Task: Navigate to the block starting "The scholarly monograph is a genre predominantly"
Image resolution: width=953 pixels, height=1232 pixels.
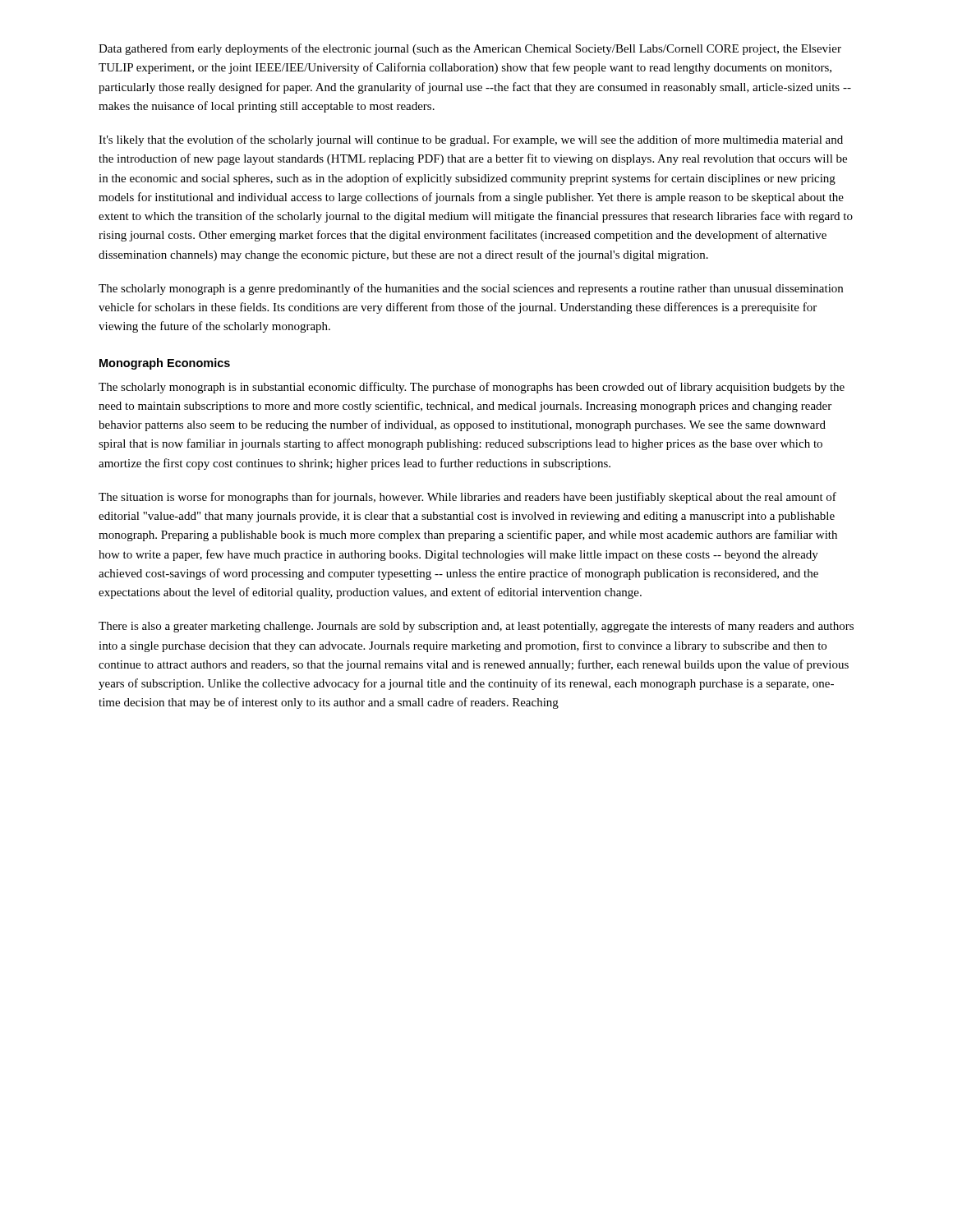Action: tap(471, 307)
